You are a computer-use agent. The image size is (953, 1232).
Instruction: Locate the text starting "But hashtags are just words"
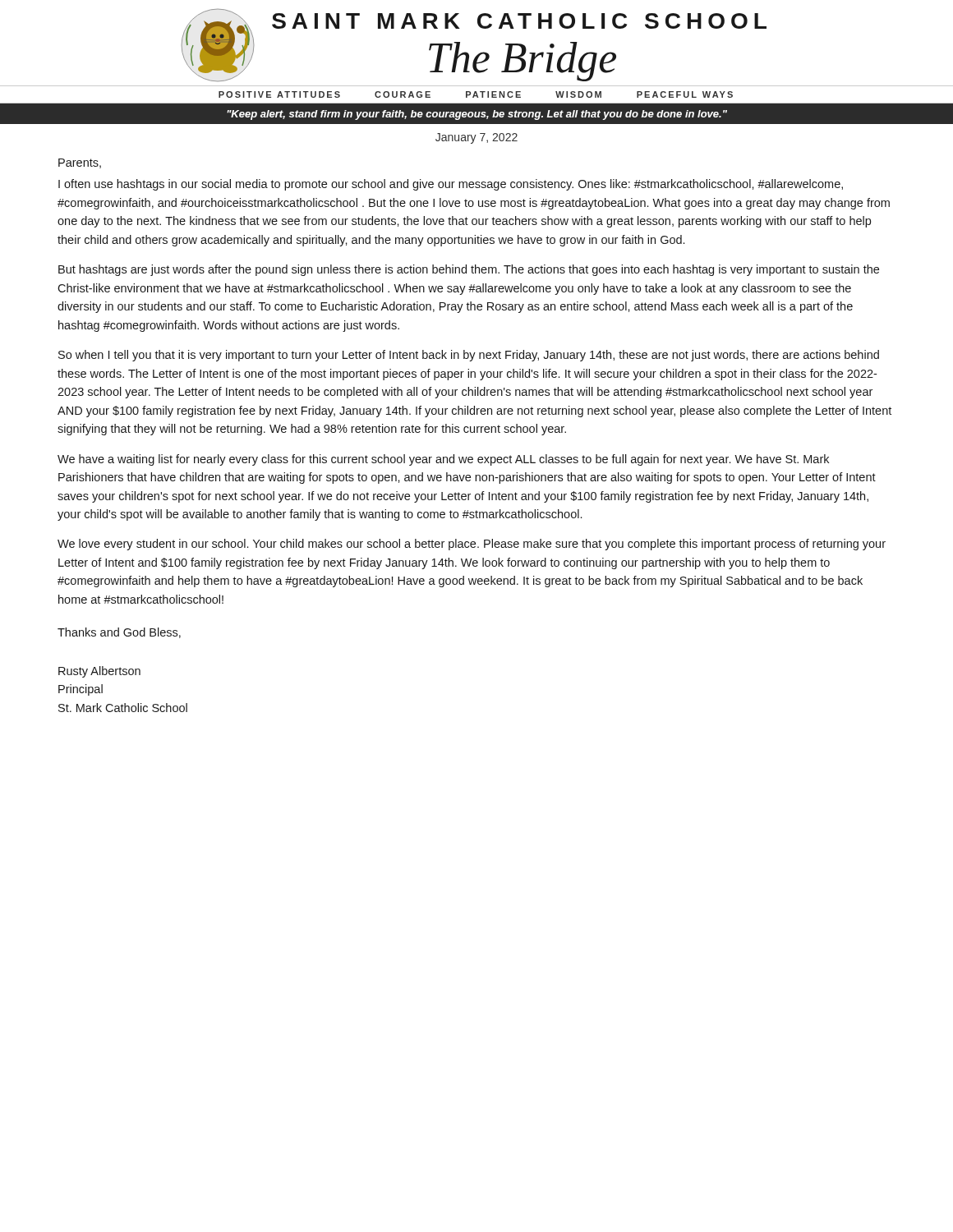[469, 297]
